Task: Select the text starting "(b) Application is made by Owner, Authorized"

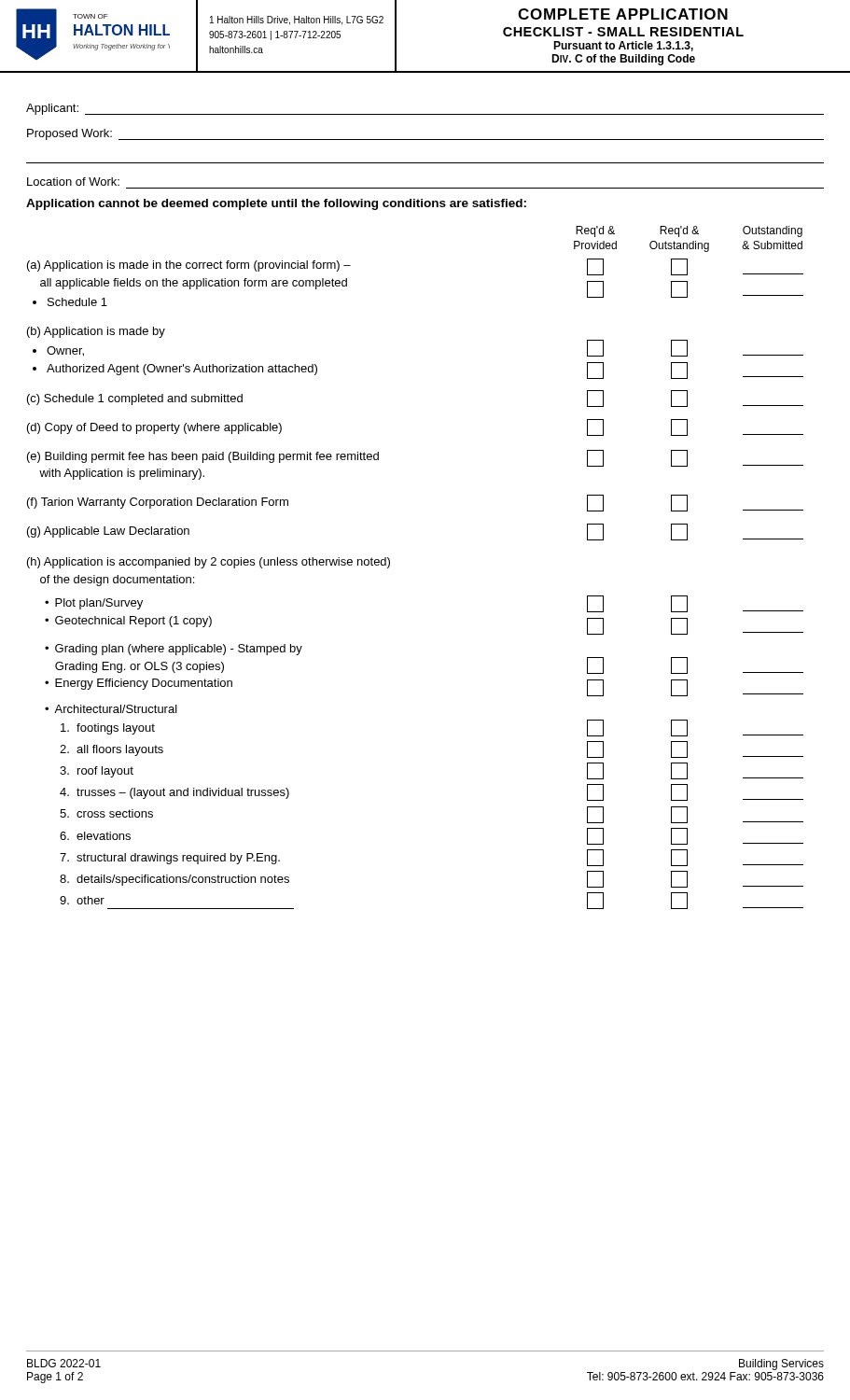Action: [96, 332]
